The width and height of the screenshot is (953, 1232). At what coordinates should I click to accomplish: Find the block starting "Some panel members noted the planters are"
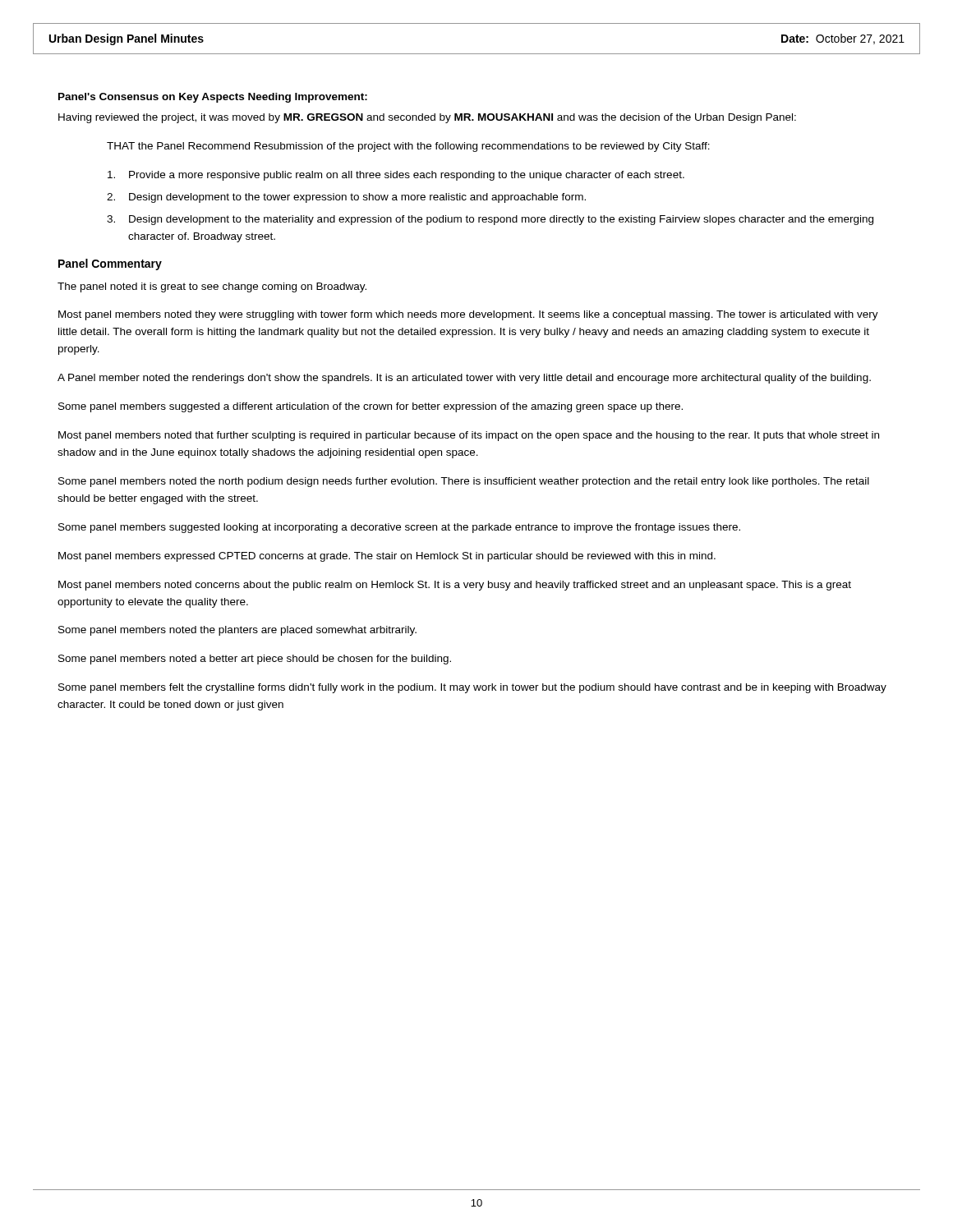(237, 630)
